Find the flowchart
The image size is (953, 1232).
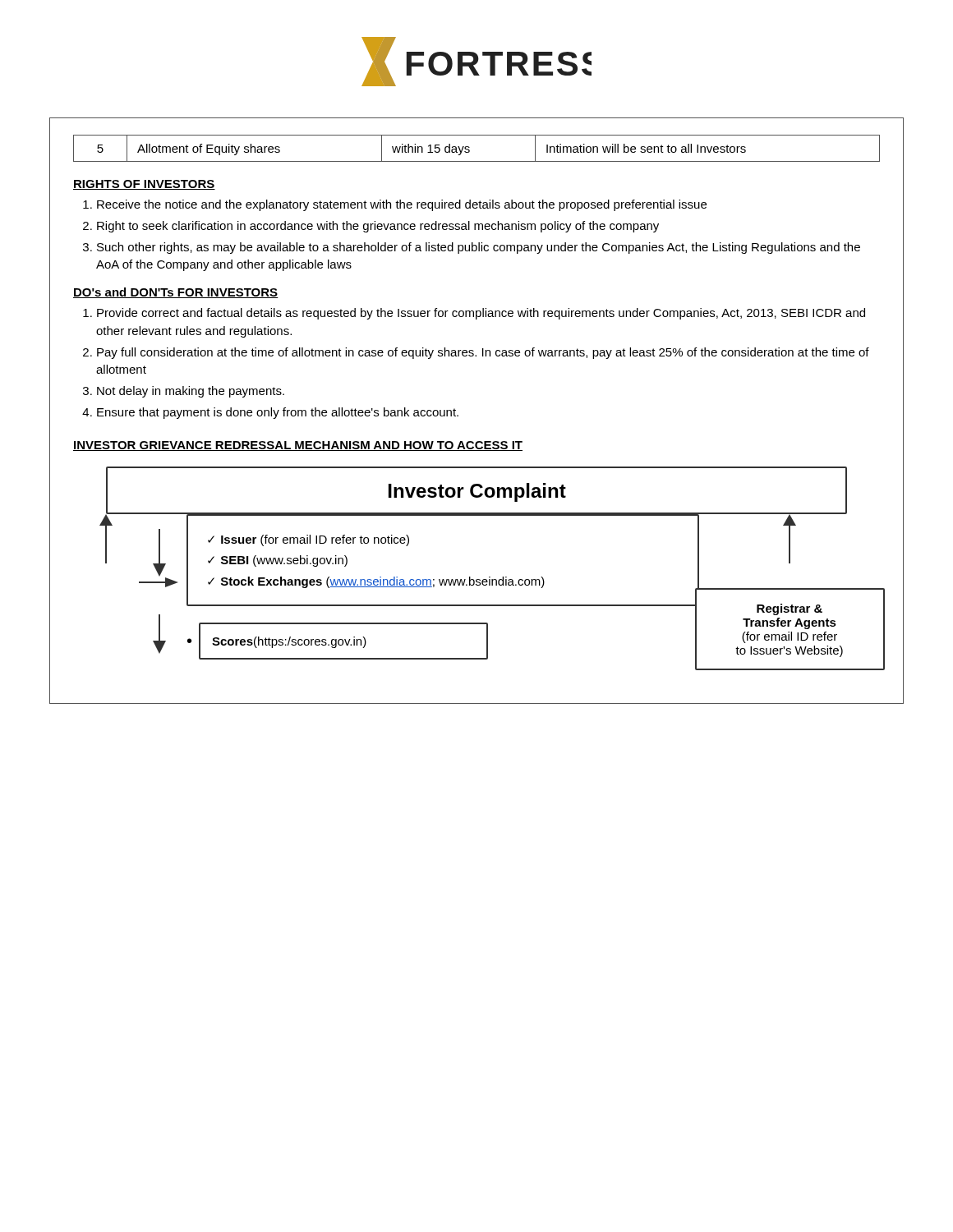(x=476, y=568)
